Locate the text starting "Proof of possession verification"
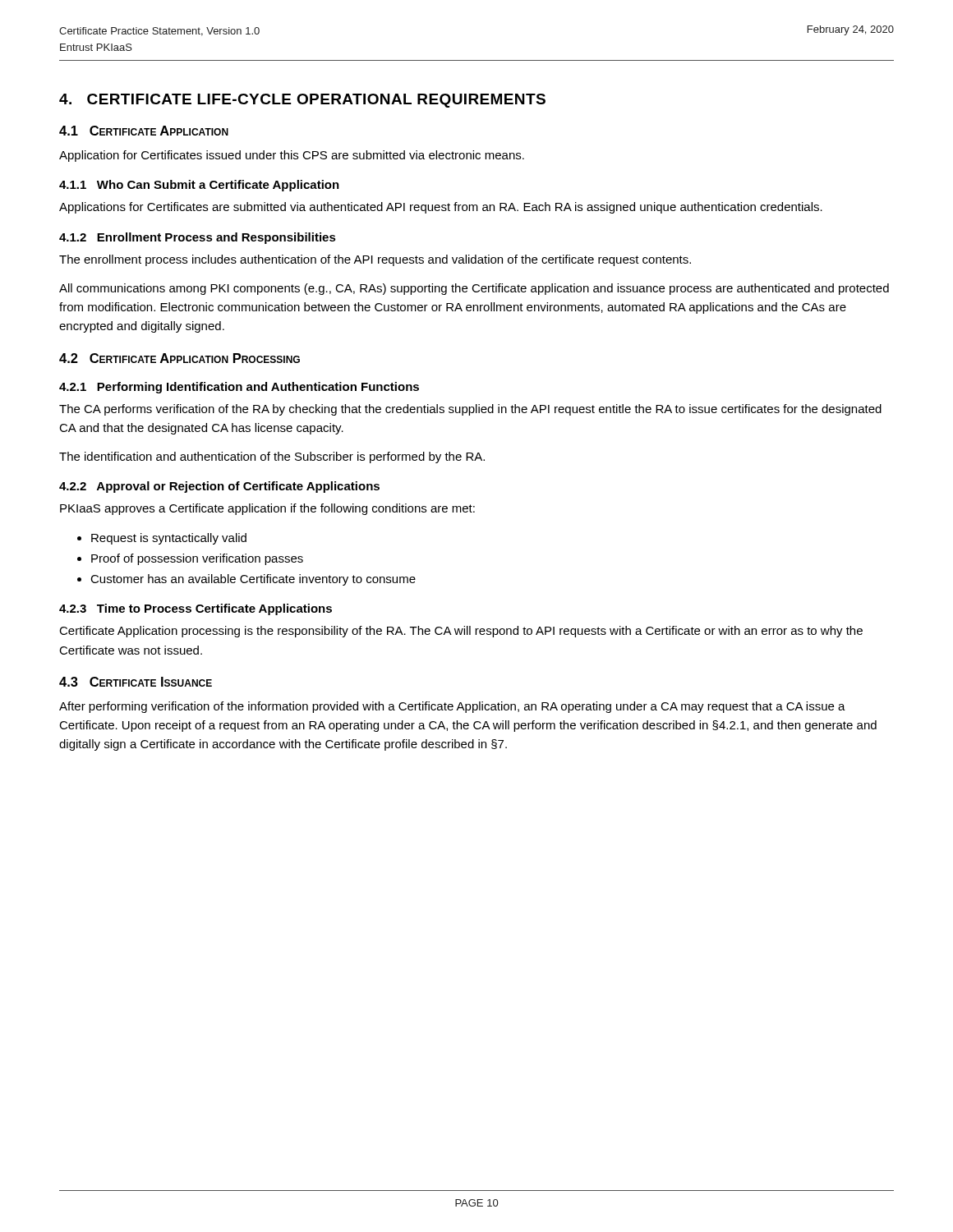Image resolution: width=953 pixels, height=1232 pixels. (197, 558)
